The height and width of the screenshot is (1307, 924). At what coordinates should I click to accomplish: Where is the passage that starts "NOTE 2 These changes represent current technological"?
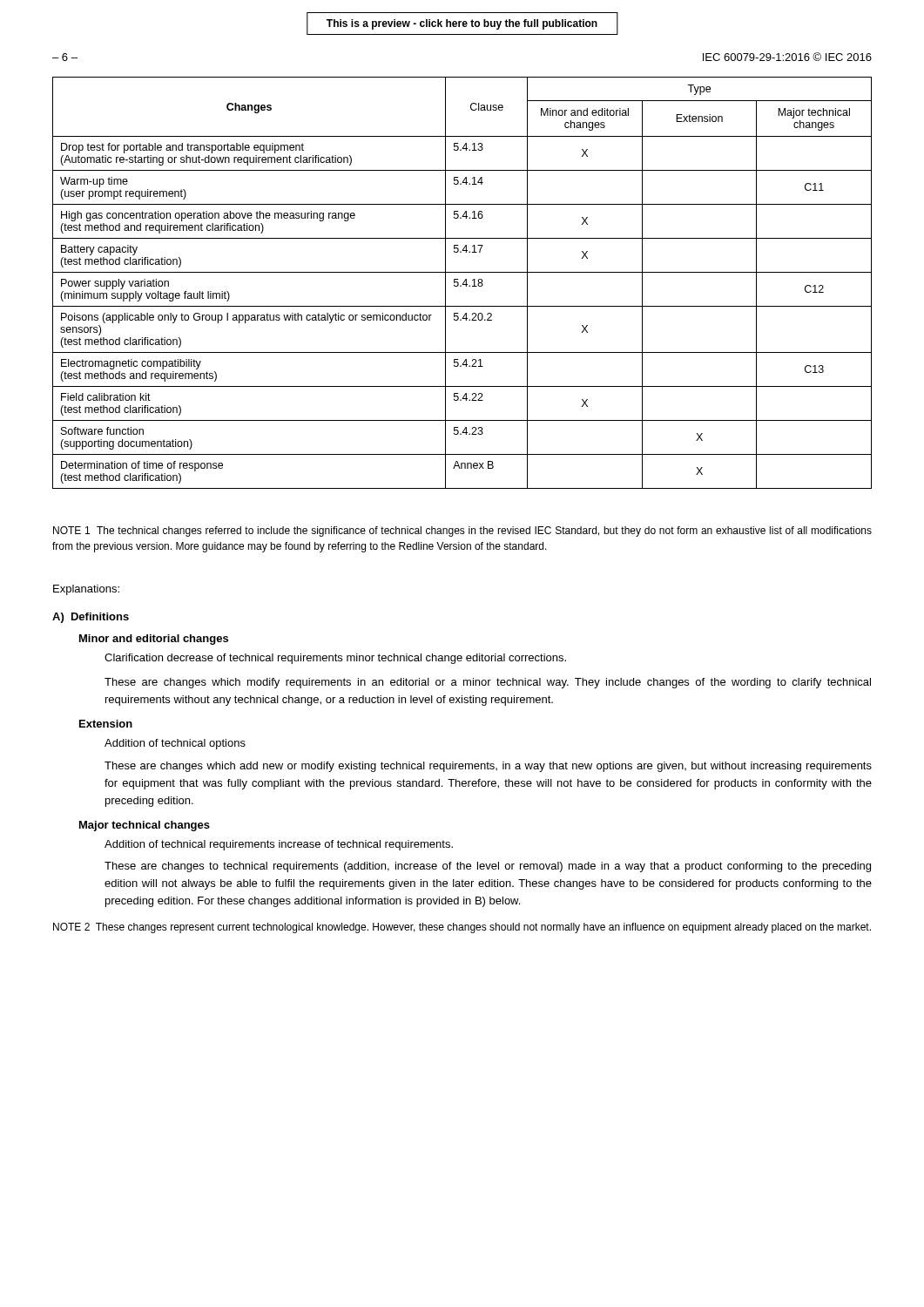(x=462, y=927)
